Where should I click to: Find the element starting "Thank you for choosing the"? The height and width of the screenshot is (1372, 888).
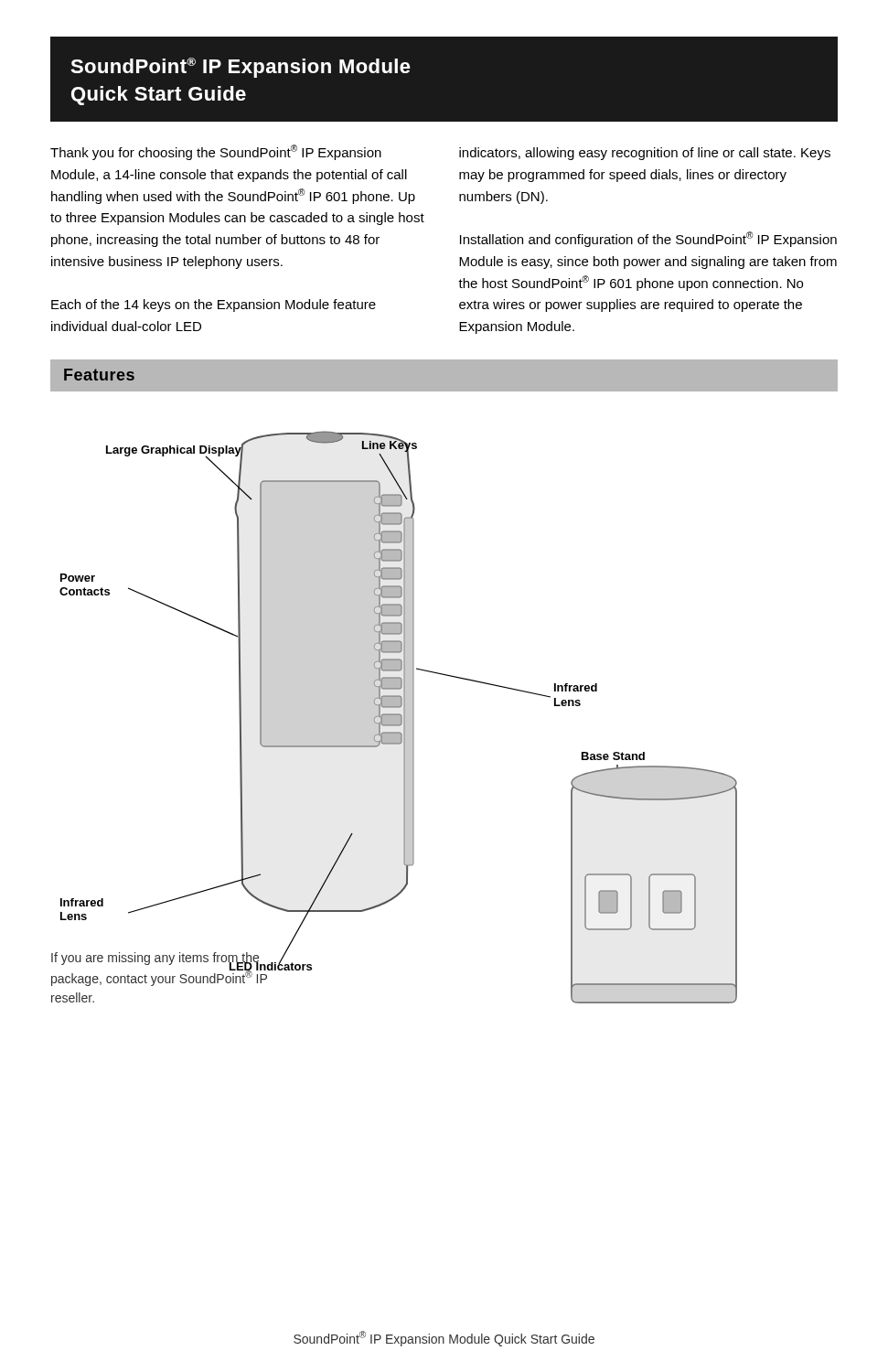pyautogui.click(x=237, y=239)
